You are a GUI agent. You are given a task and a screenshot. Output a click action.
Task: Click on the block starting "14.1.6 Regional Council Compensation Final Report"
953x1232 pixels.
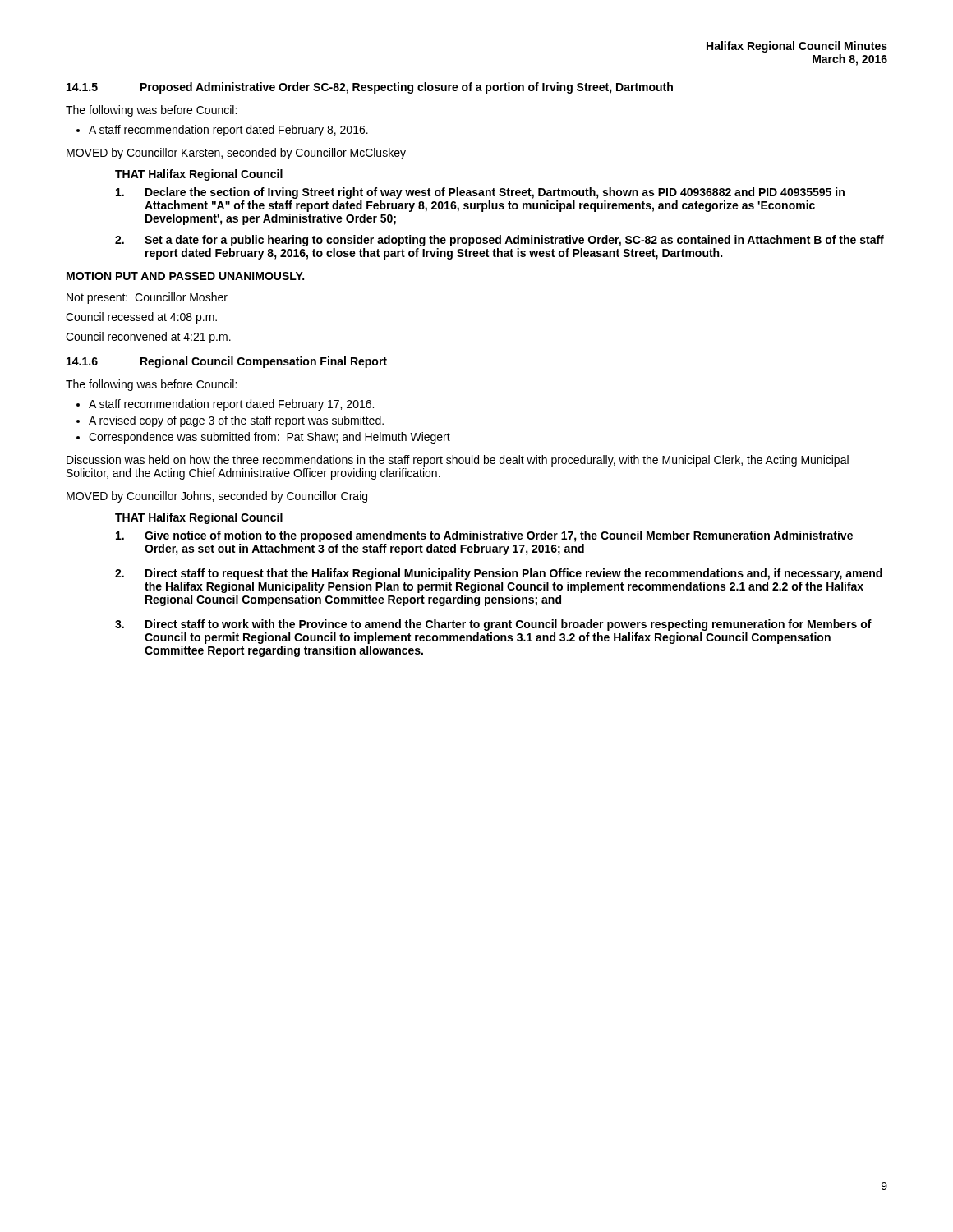tap(226, 361)
